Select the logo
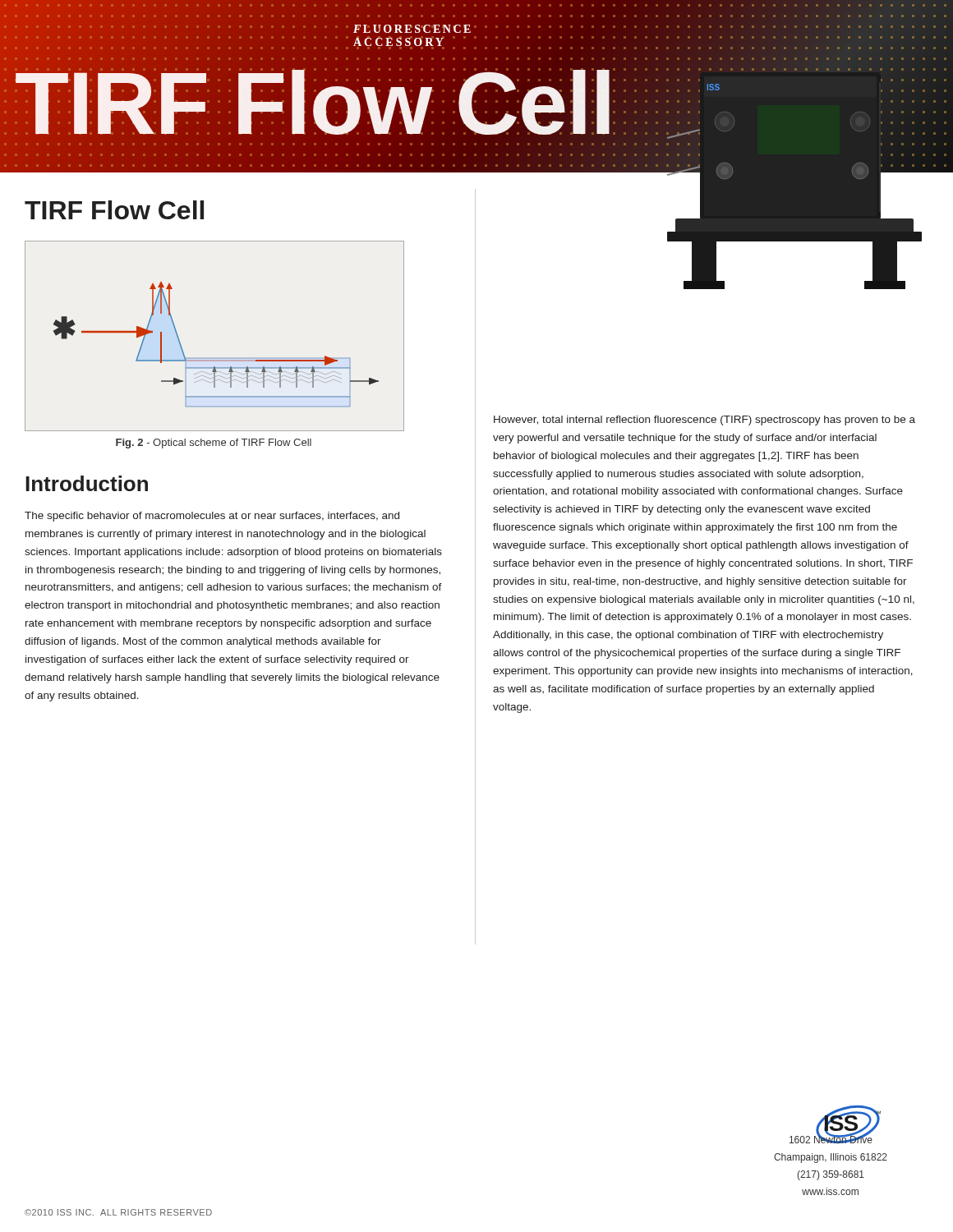The height and width of the screenshot is (1232, 953). (x=850, y=1126)
